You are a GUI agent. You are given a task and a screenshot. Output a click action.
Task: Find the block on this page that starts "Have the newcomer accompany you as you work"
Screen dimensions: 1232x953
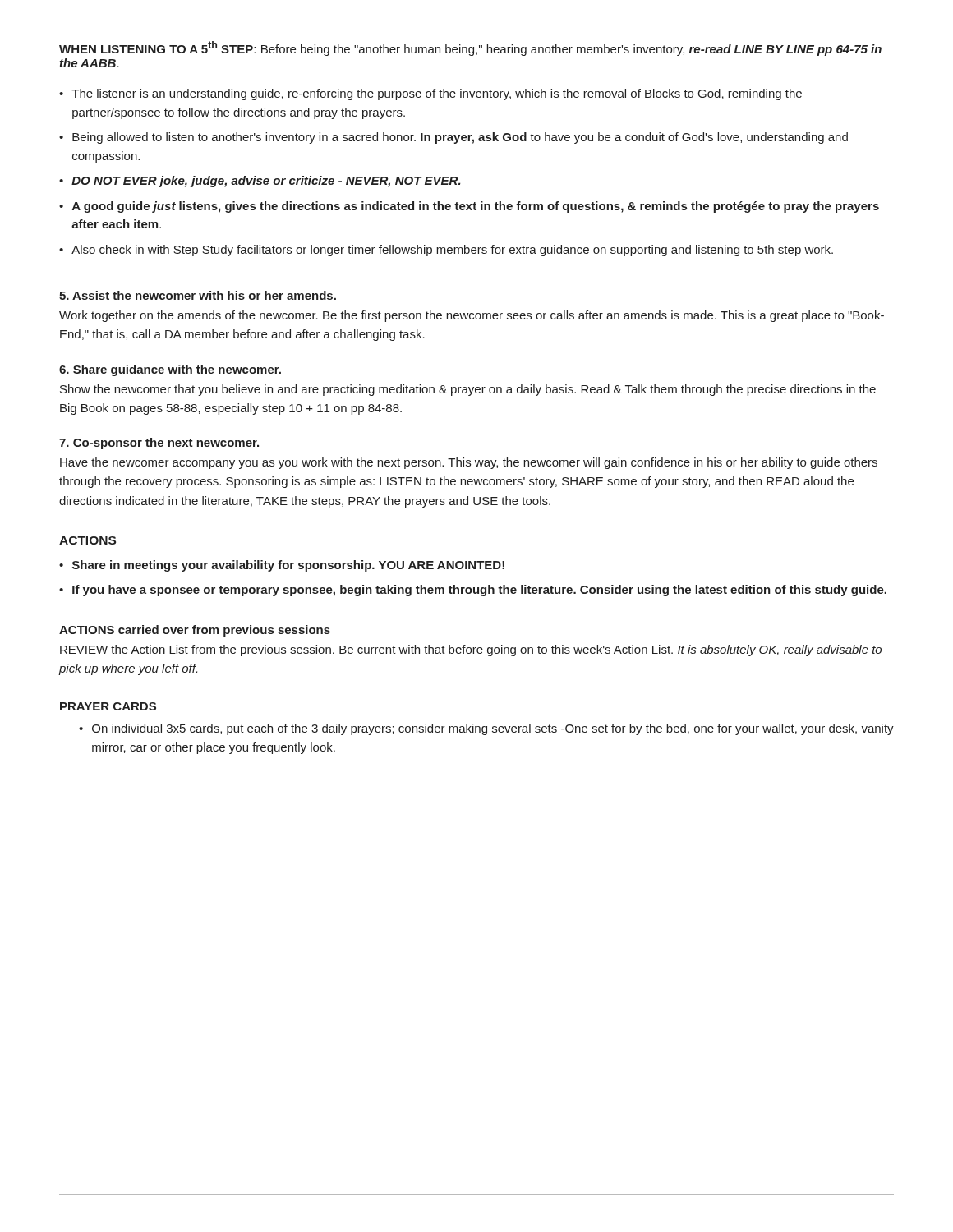[469, 481]
